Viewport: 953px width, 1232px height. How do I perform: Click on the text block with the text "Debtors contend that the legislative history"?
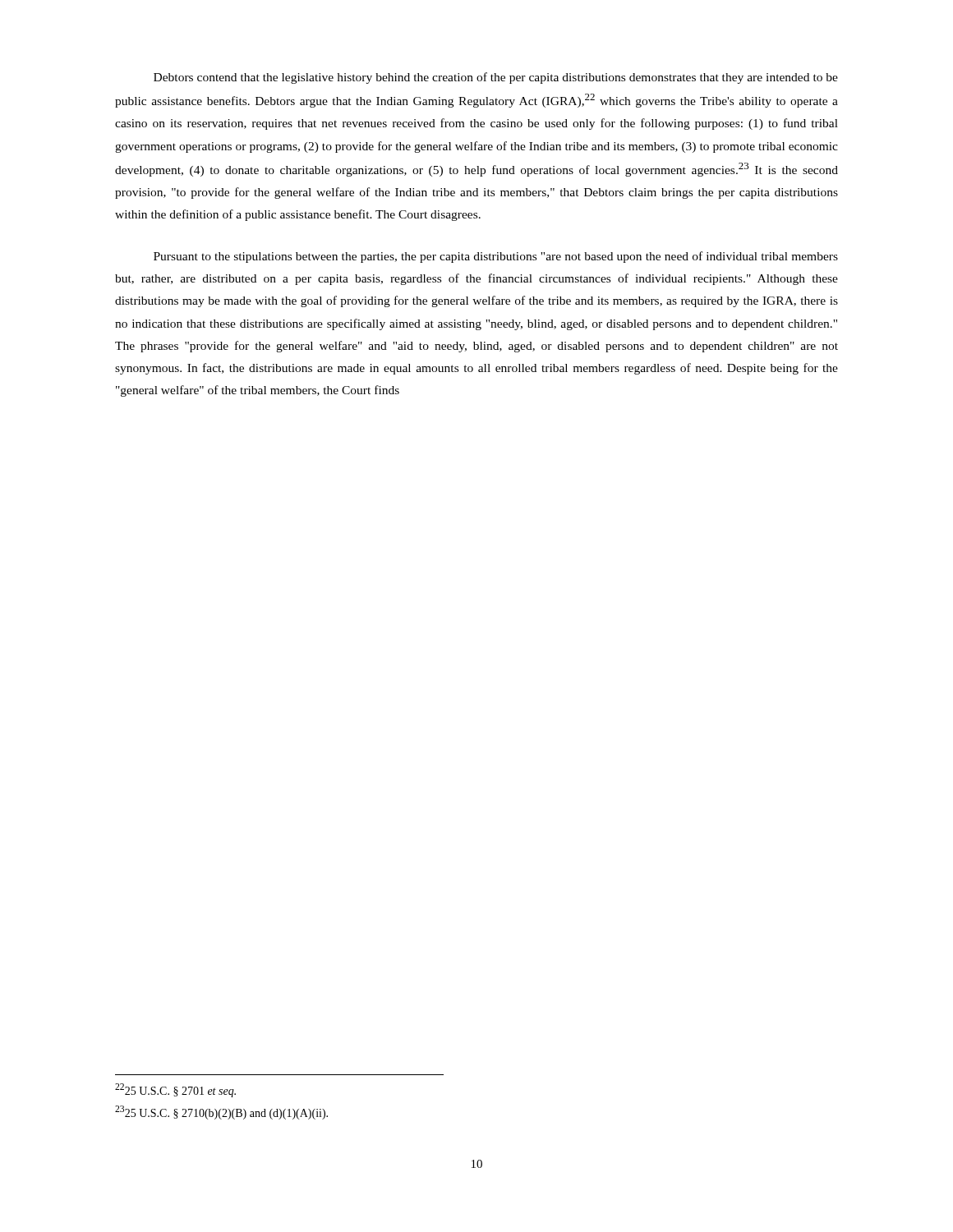pyautogui.click(x=476, y=145)
